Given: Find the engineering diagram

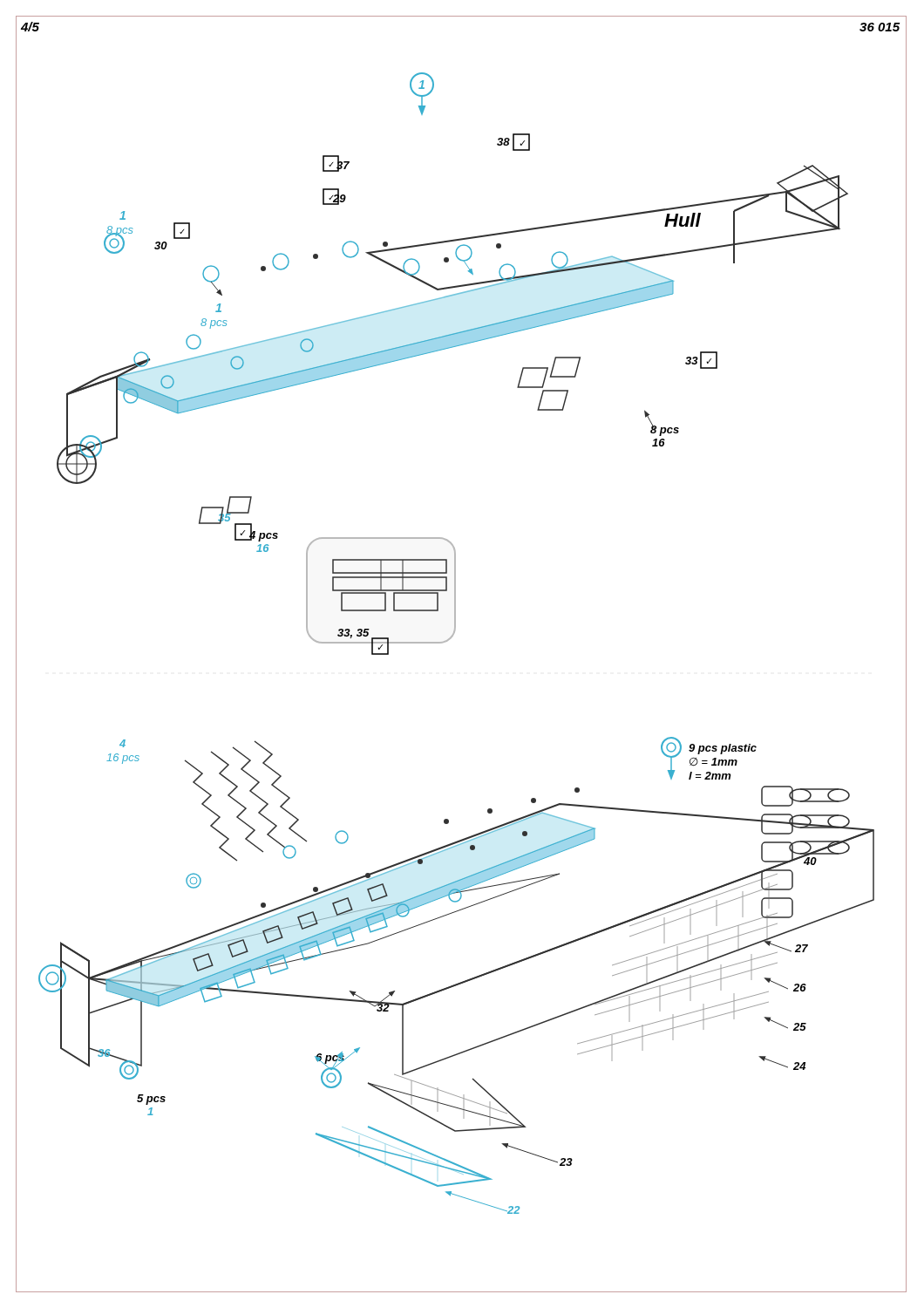Looking at the screenshot, I should point(462,664).
